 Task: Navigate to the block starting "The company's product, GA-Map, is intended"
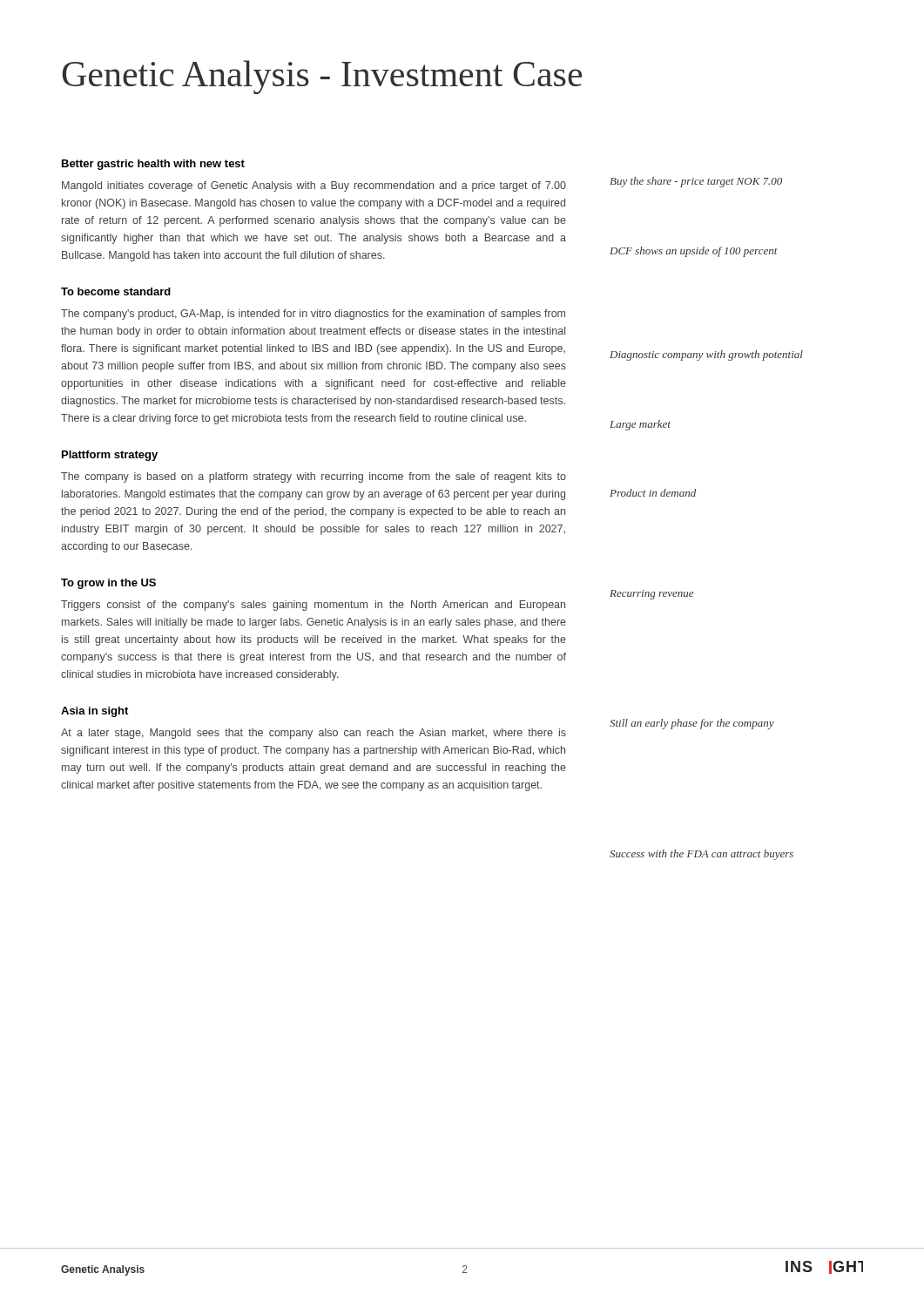coord(314,366)
